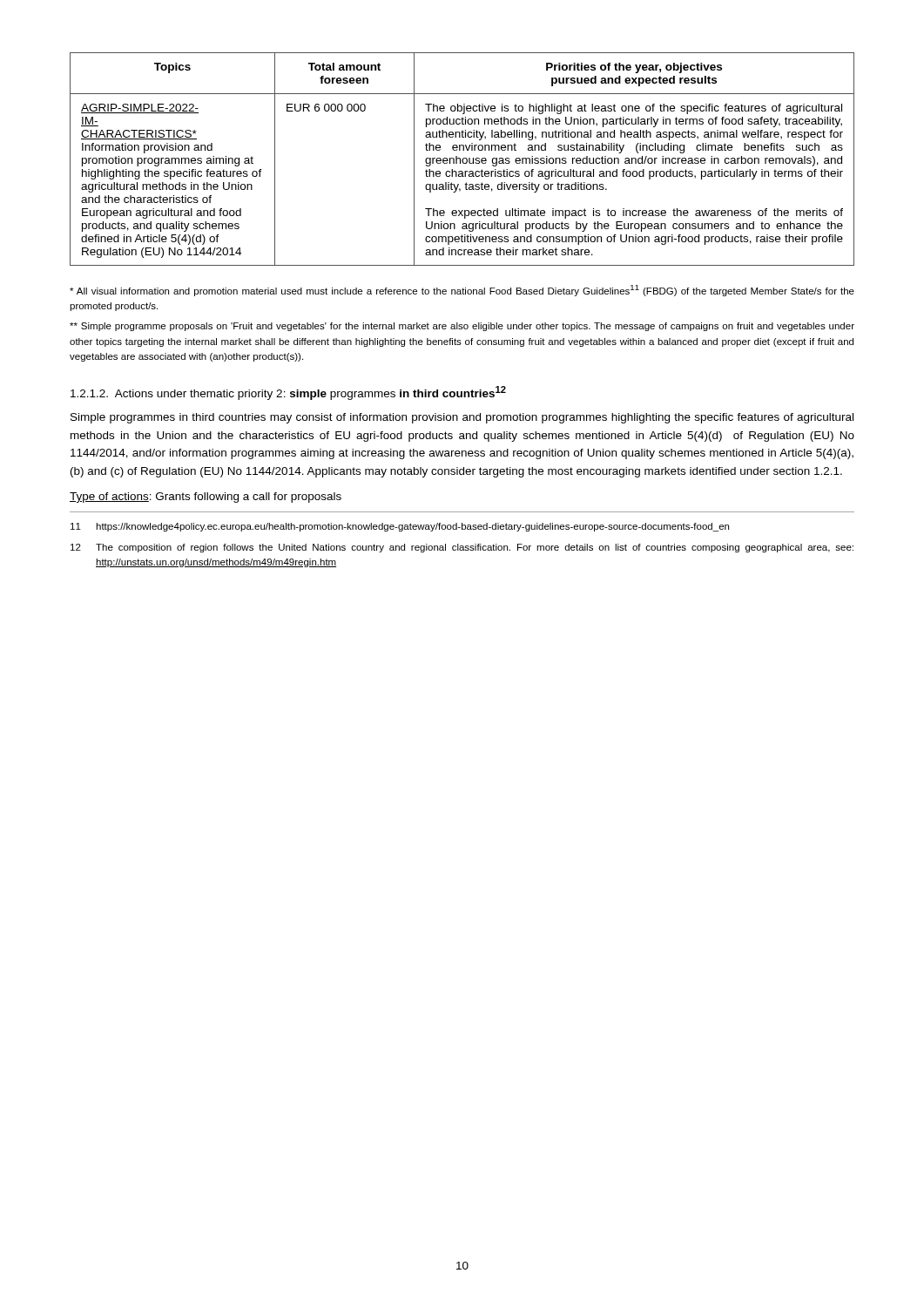The image size is (924, 1307).
Task: Find the region starting "All visual information and promotion material used"
Action: tap(462, 323)
